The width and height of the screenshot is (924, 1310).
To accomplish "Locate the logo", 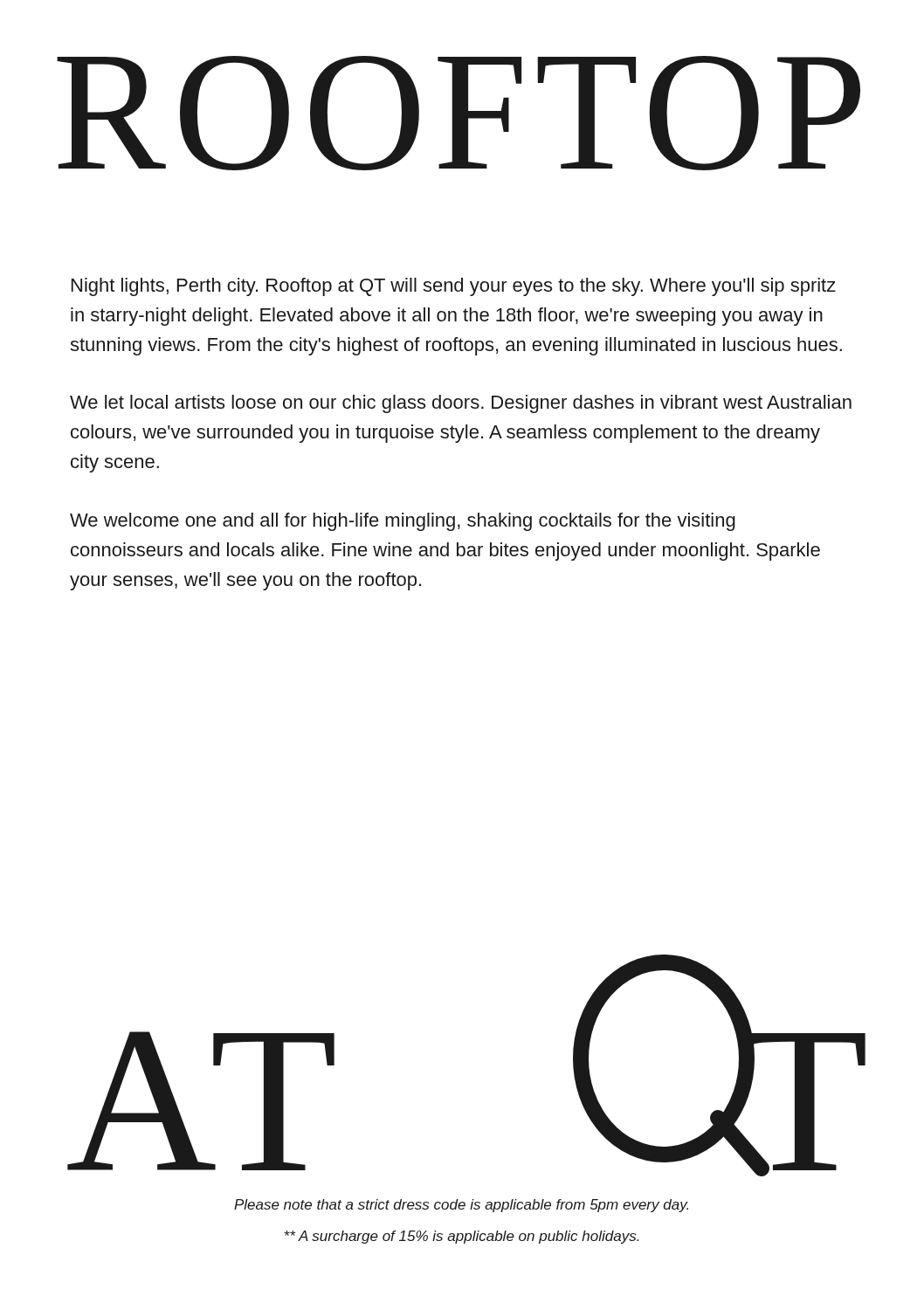I will [x=462, y=1061].
